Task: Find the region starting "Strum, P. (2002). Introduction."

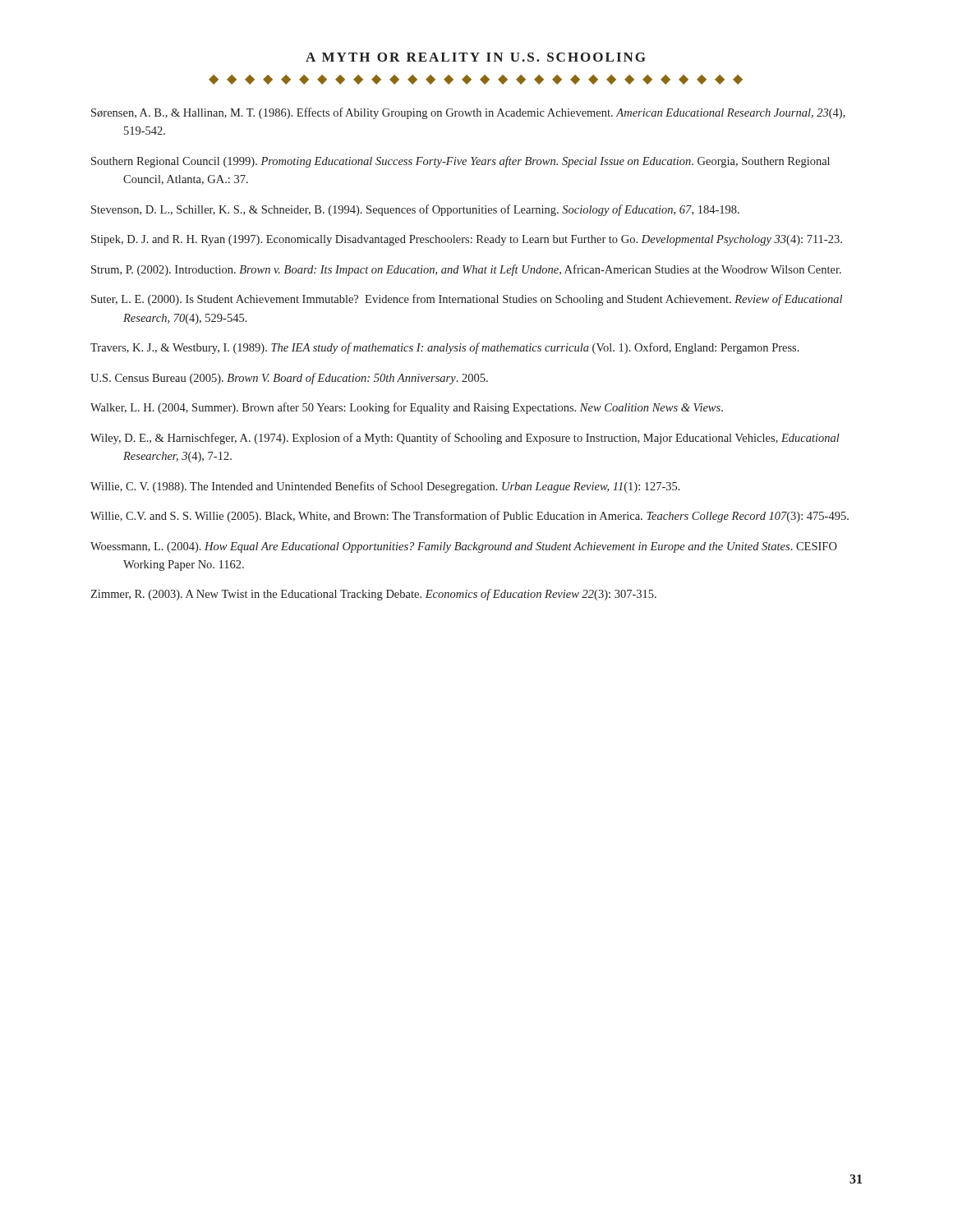Action: click(x=466, y=269)
